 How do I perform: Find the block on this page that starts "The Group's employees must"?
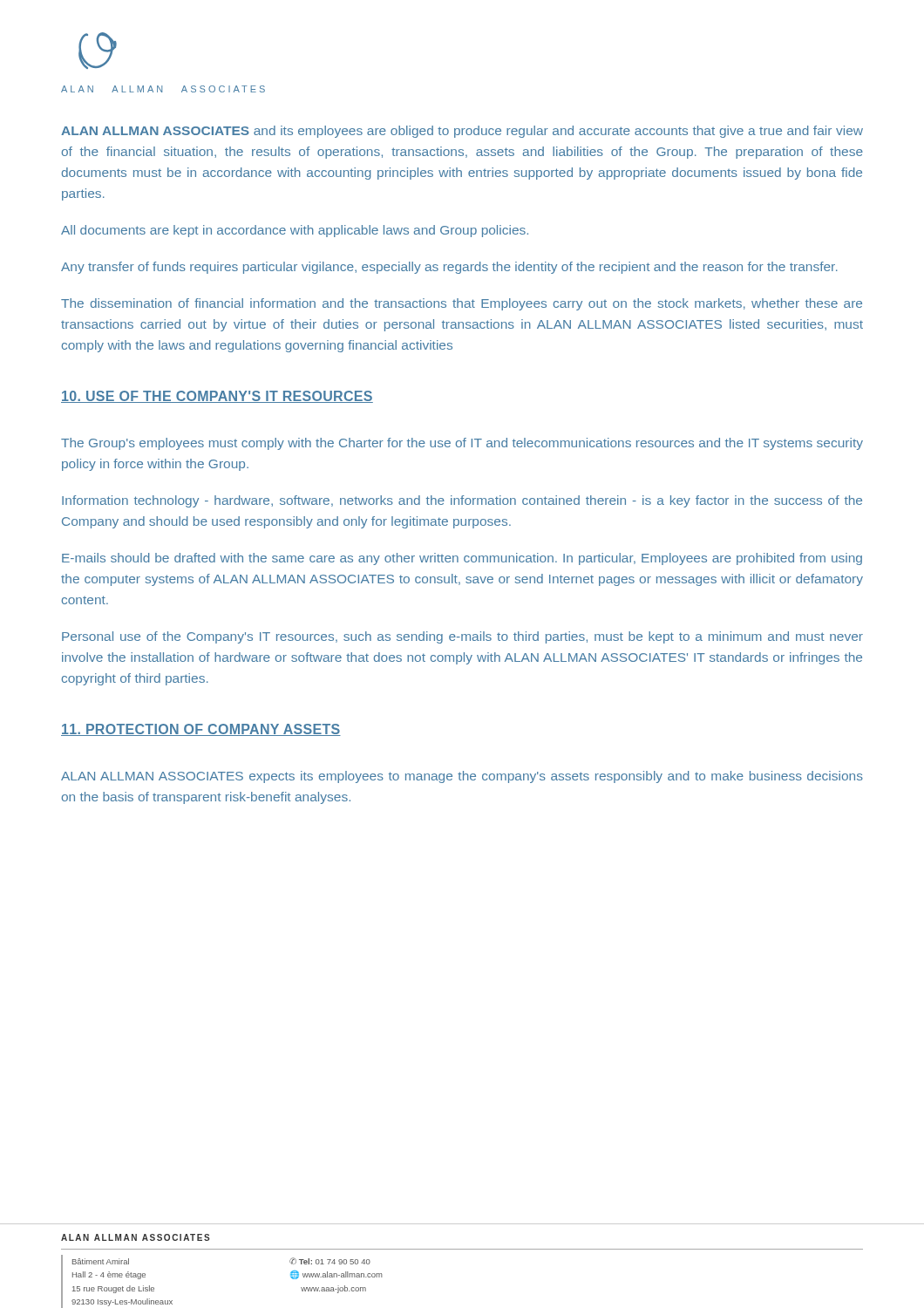coord(462,454)
